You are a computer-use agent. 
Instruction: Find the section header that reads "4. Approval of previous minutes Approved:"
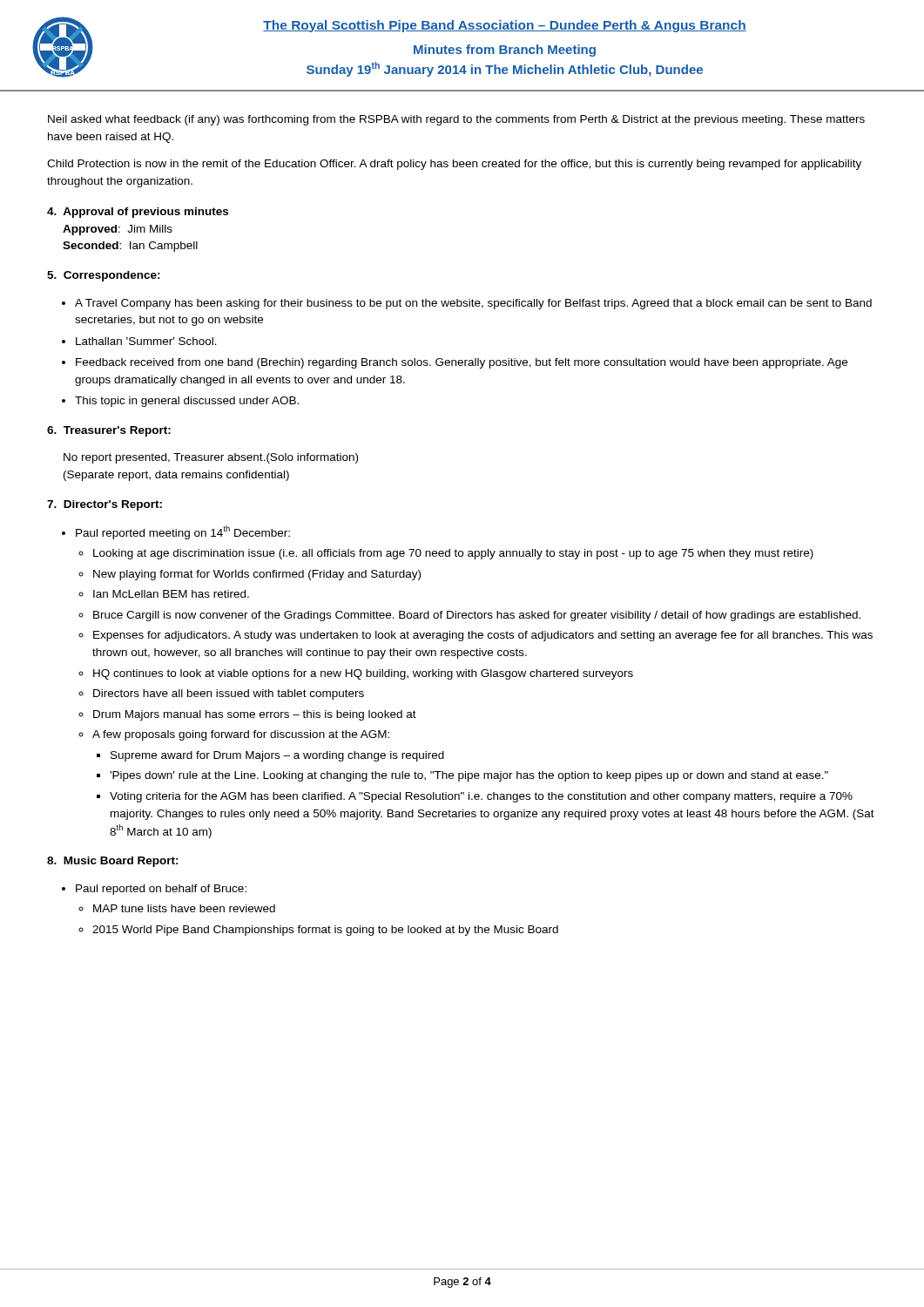(x=138, y=229)
